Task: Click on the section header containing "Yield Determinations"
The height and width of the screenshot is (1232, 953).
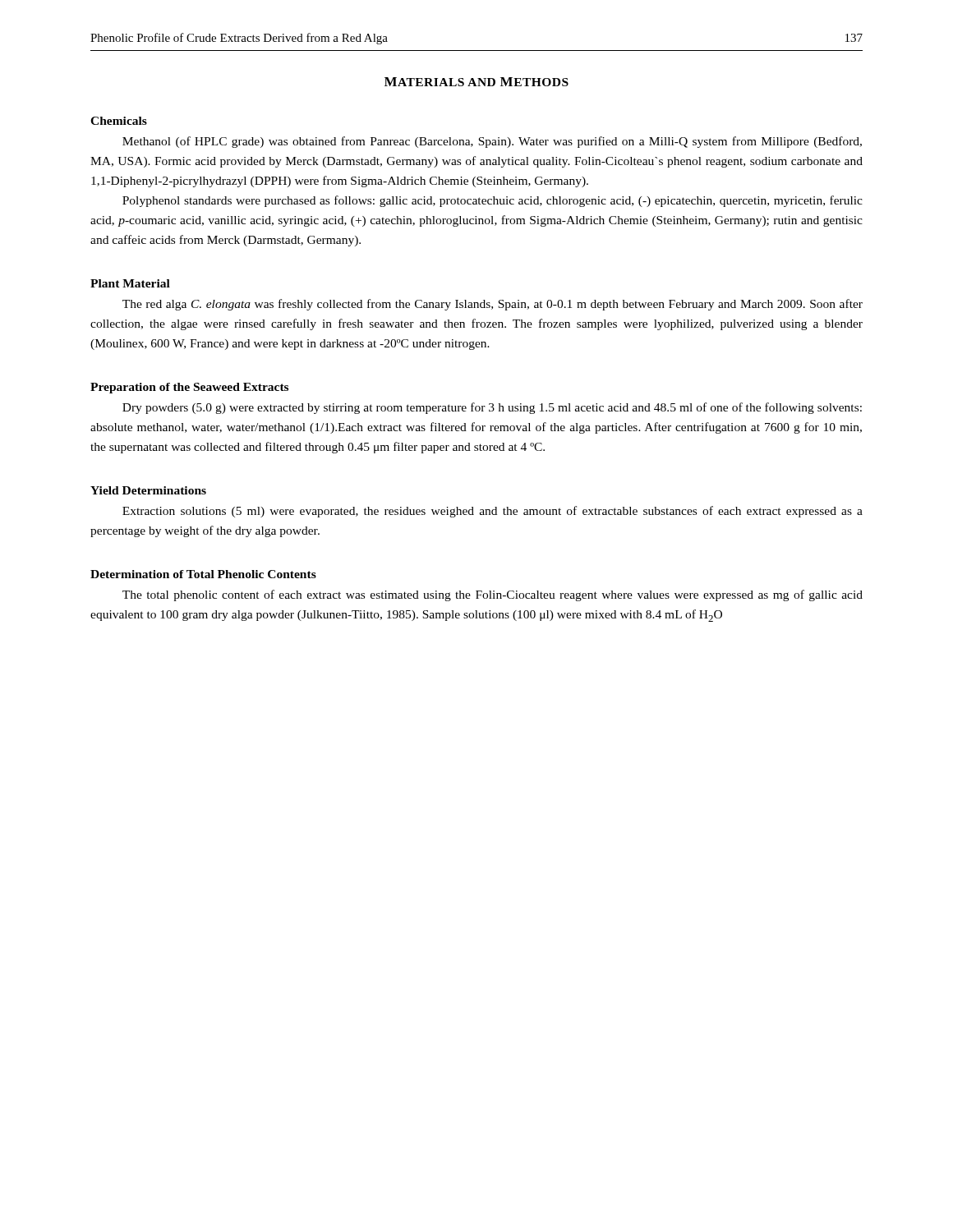Action: point(148,490)
